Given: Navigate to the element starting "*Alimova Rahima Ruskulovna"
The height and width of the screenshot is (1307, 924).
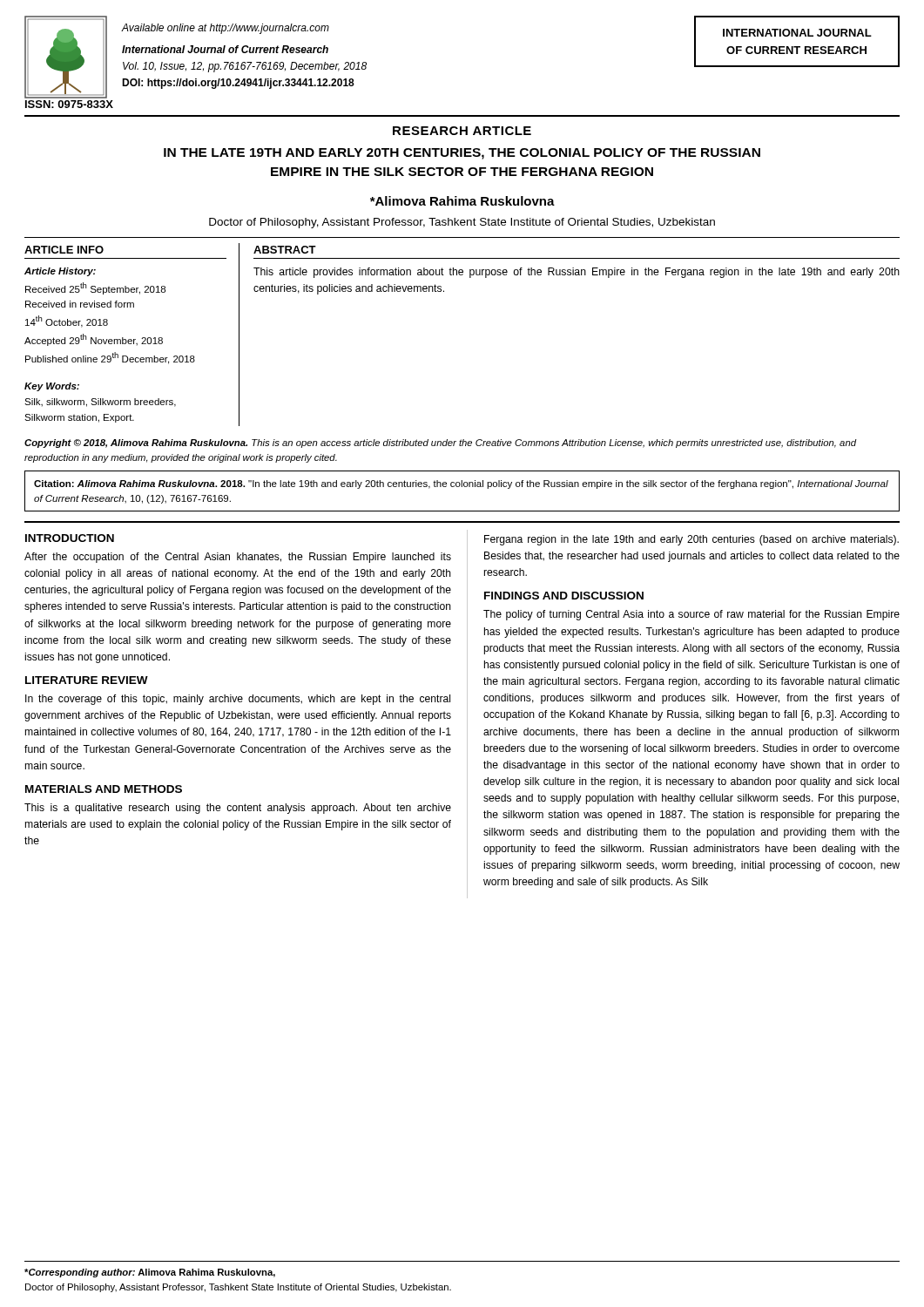Looking at the screenshot, I should [462, 201].
